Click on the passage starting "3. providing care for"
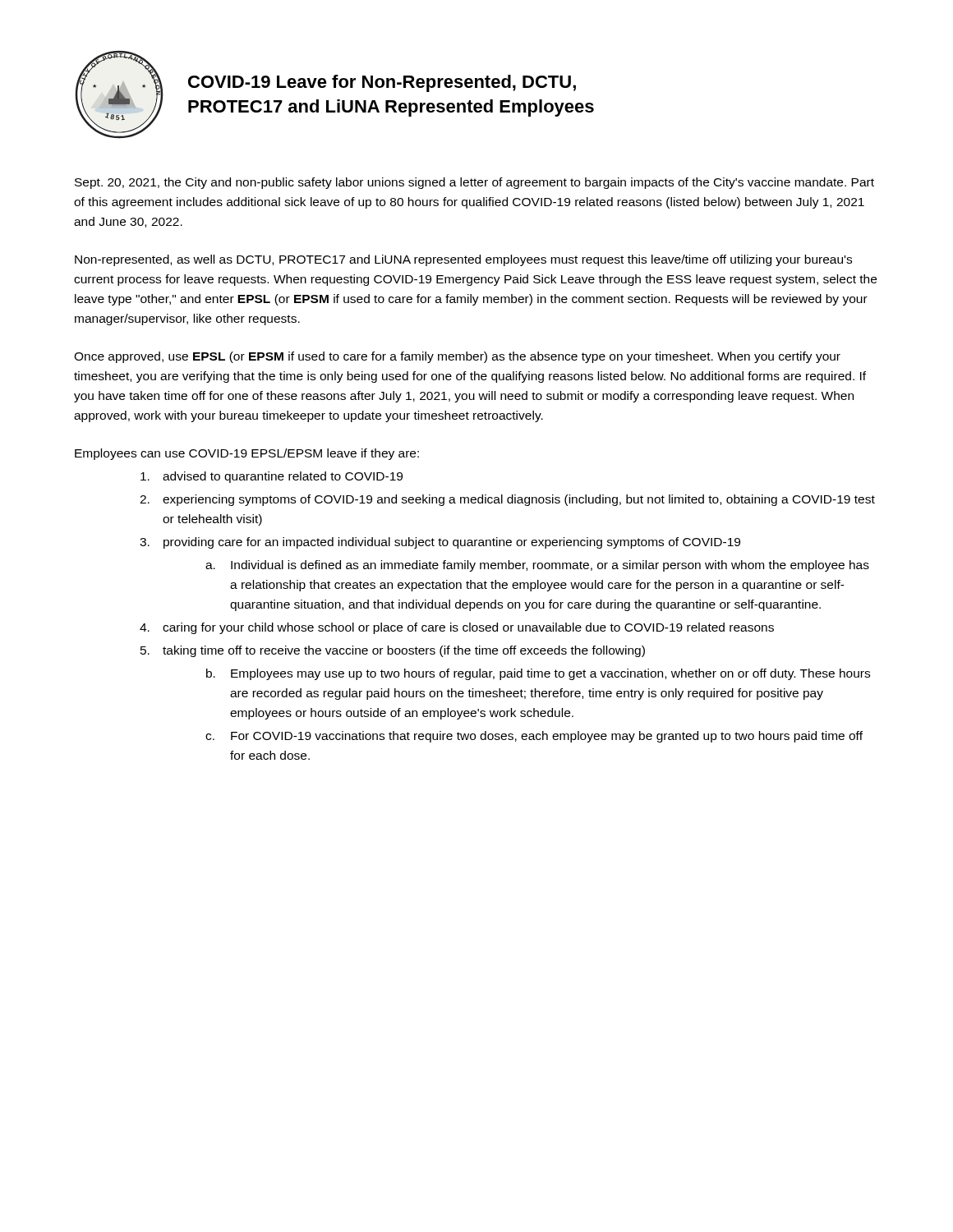 click(509, 542)
